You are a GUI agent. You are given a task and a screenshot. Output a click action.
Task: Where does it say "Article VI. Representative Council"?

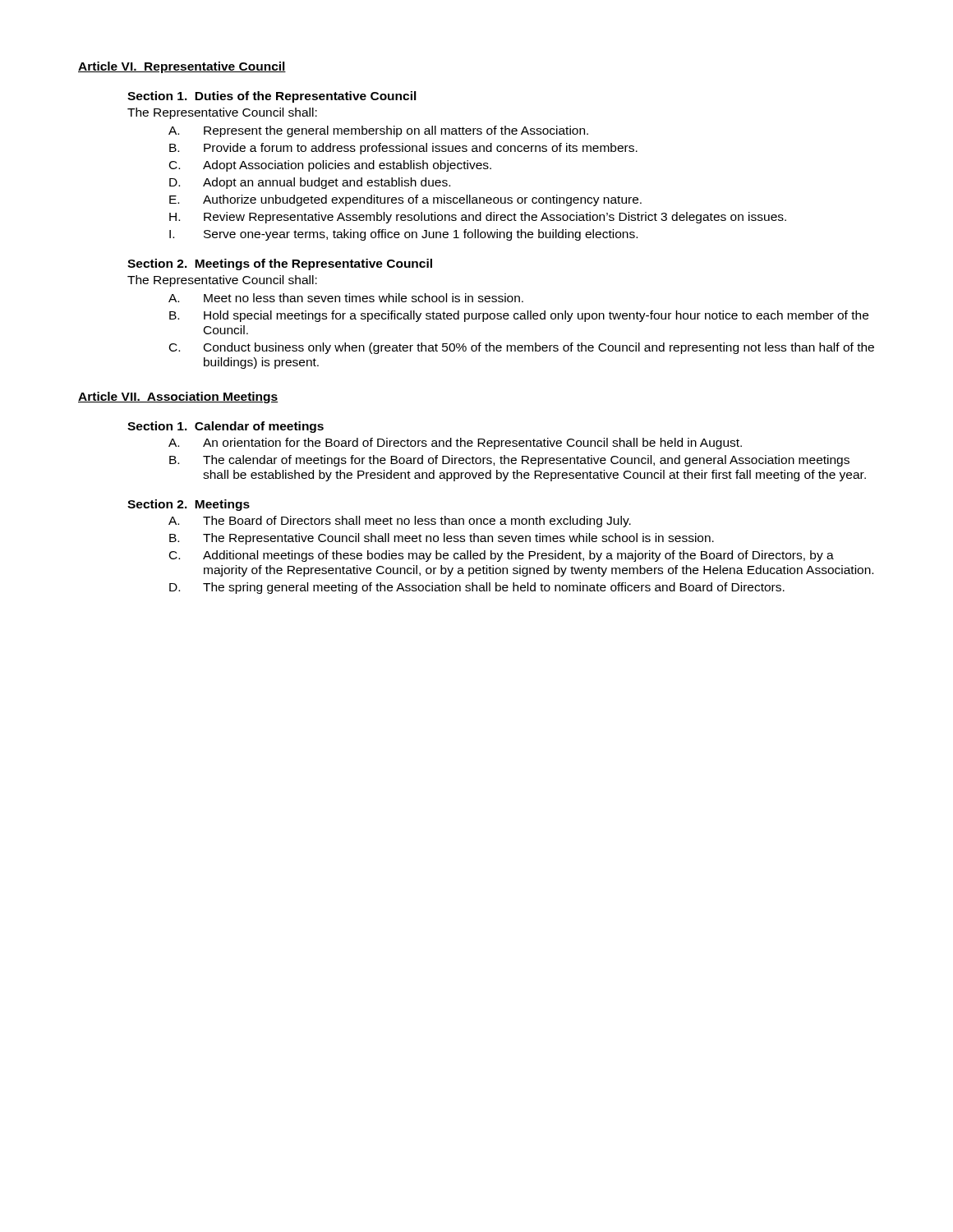point(182,66)
